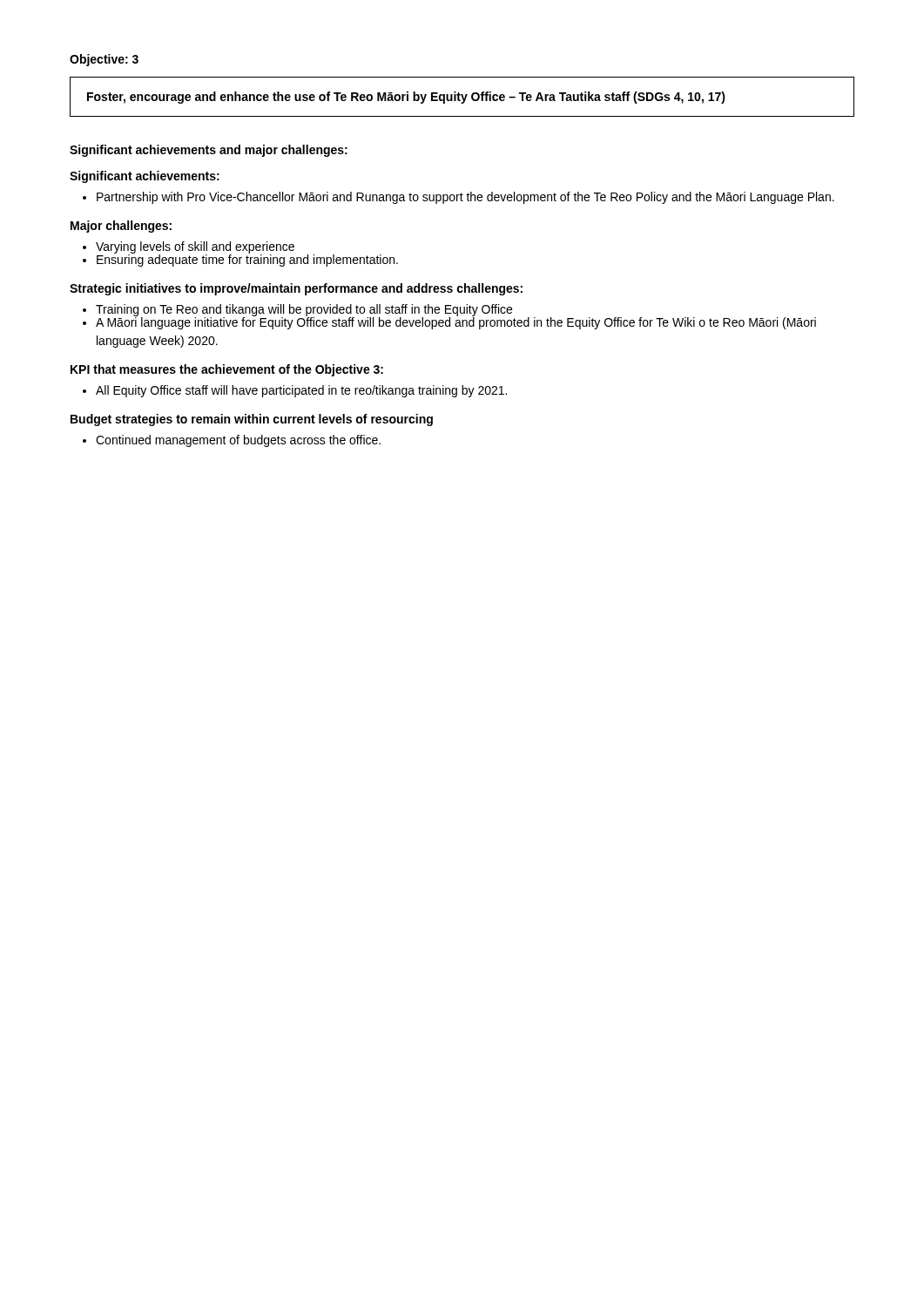This screenshot has height=1307, width=924.
Task: Select the section header that says "KPI that measures the achievement"
Action: pyautogui.click(x=227, y=369)
